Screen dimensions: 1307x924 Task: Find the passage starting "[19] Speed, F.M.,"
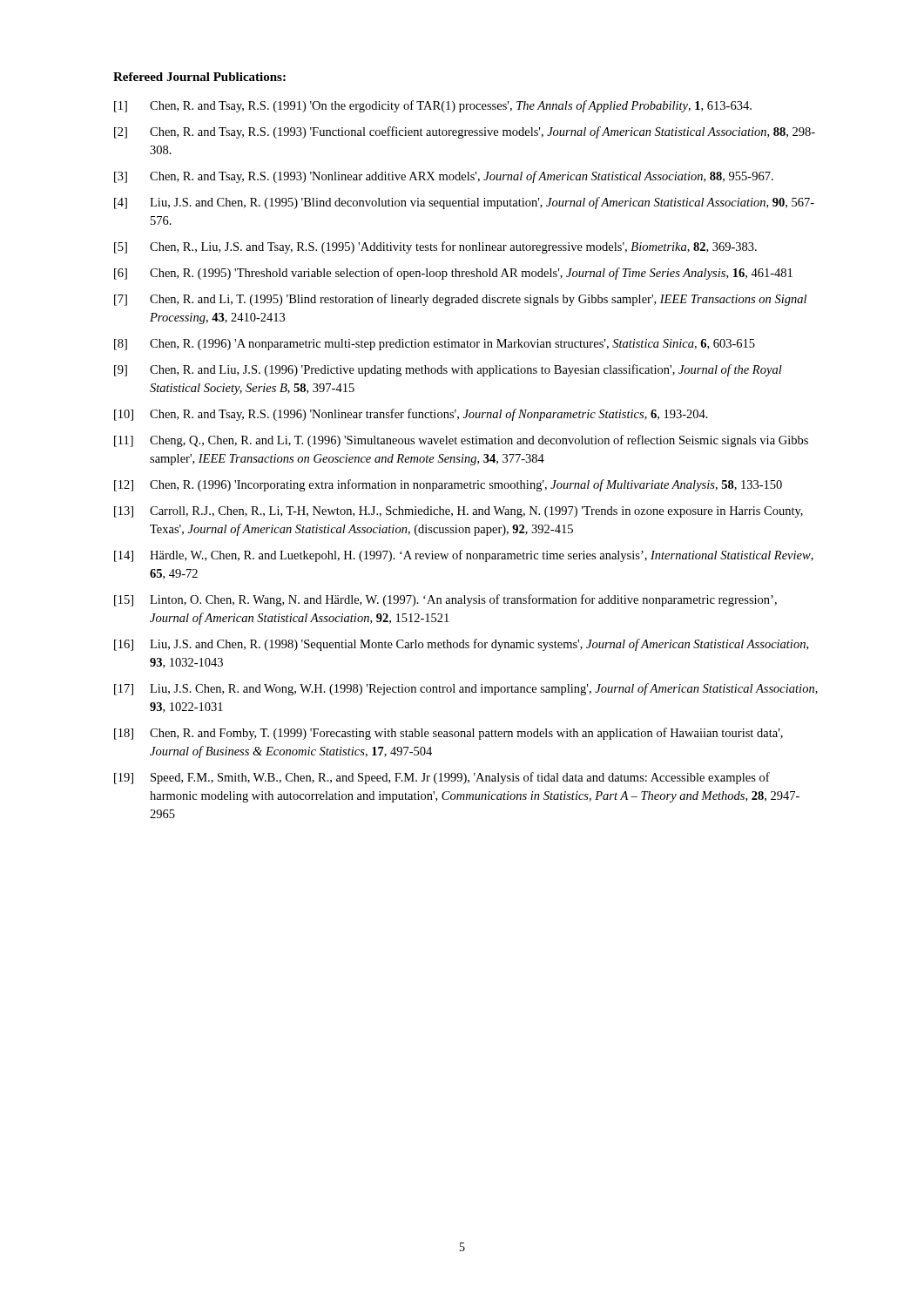click(466, 796)
